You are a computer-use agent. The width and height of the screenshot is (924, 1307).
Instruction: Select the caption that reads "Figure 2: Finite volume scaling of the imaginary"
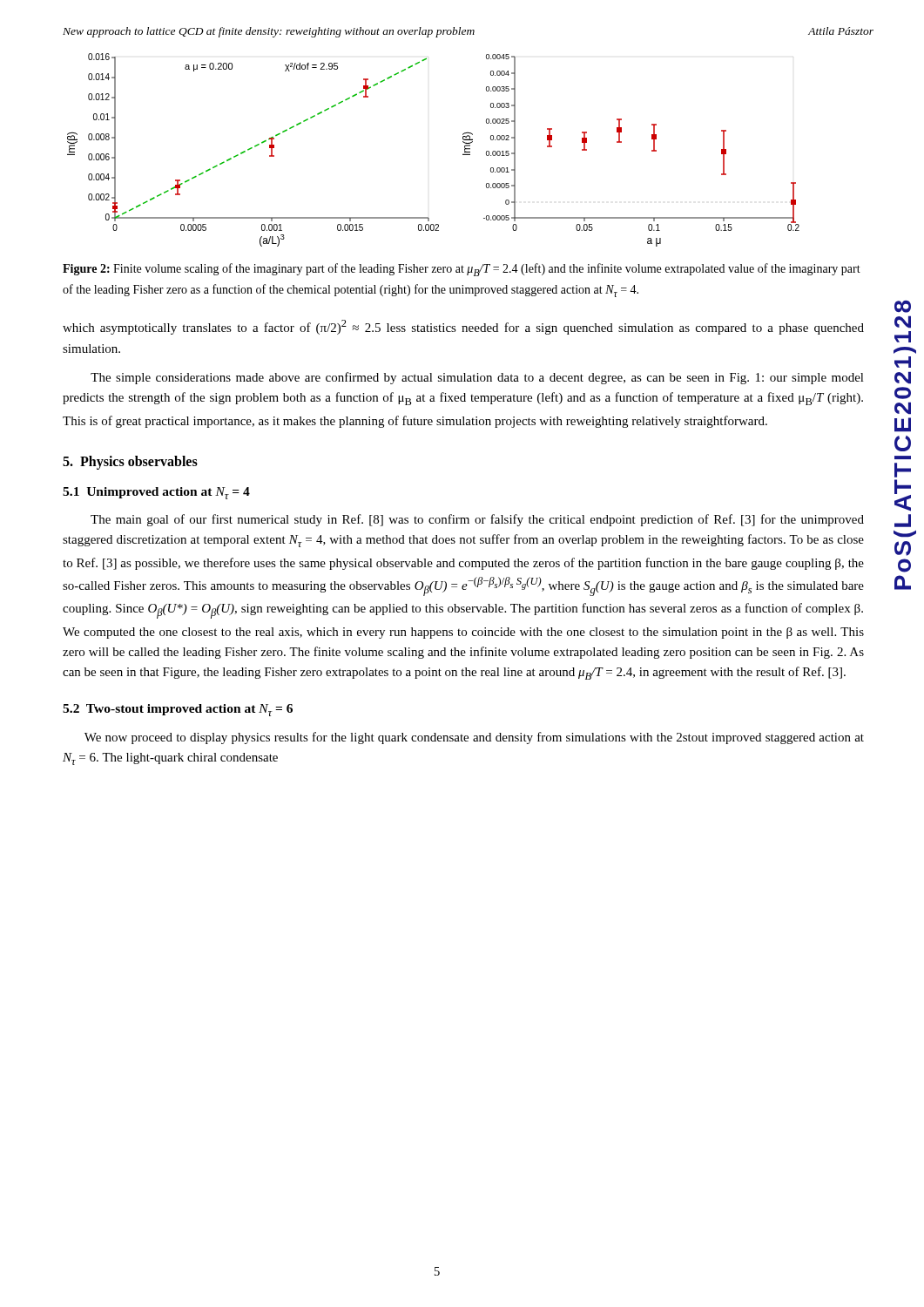click(461, 281)
